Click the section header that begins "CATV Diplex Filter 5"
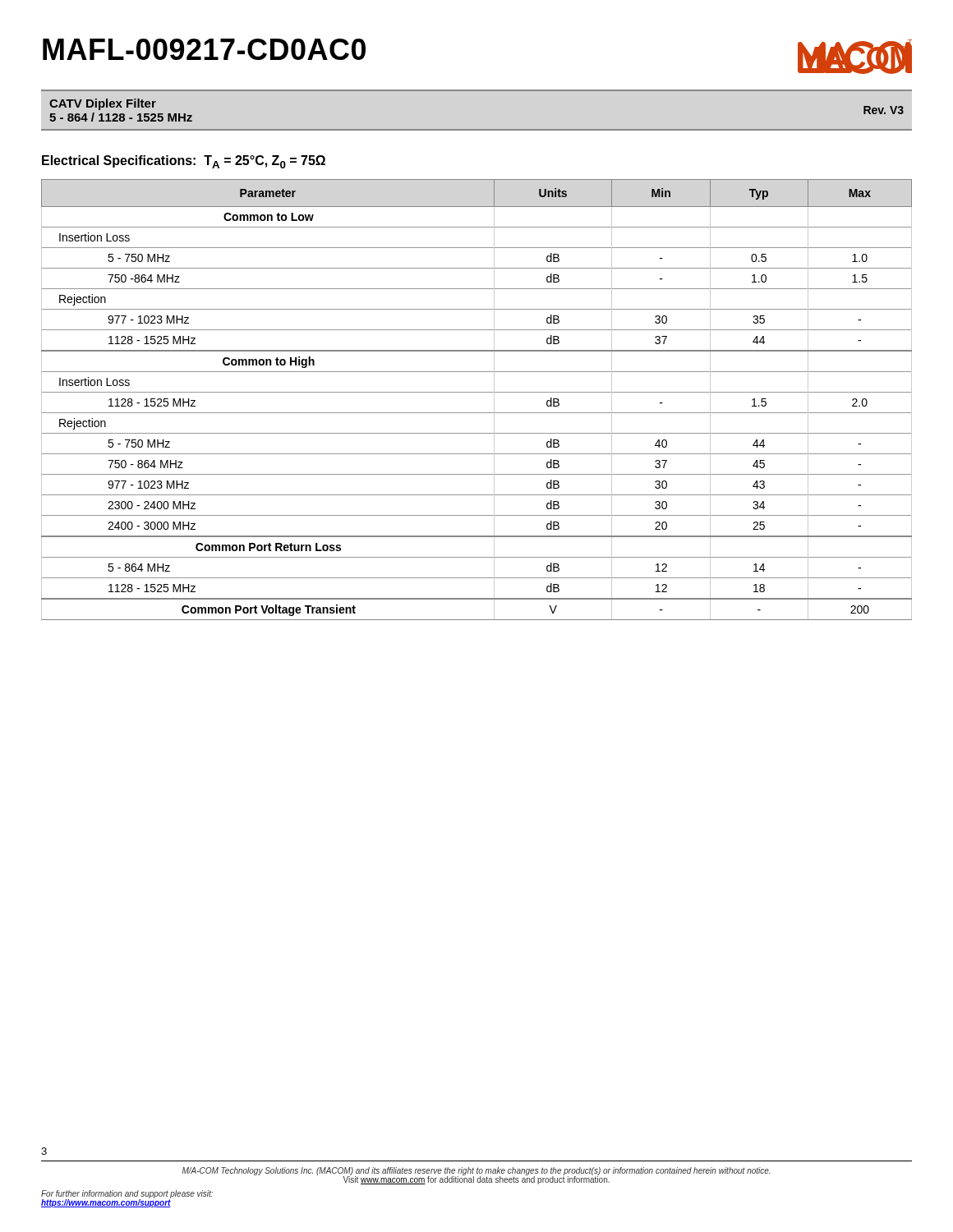The height and width of the screenshot is (1232, 953). 111,107
